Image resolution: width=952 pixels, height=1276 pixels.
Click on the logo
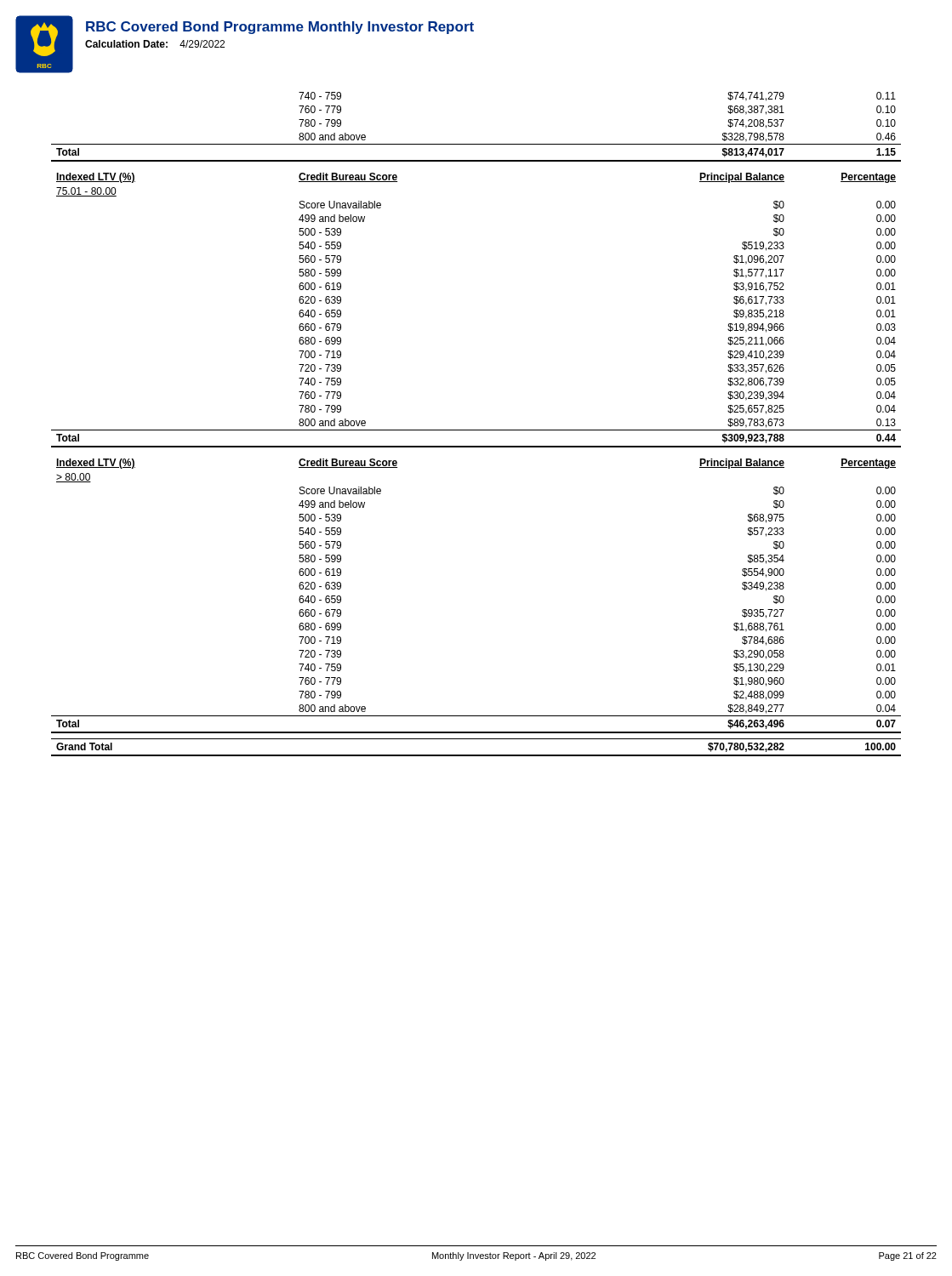44,45
